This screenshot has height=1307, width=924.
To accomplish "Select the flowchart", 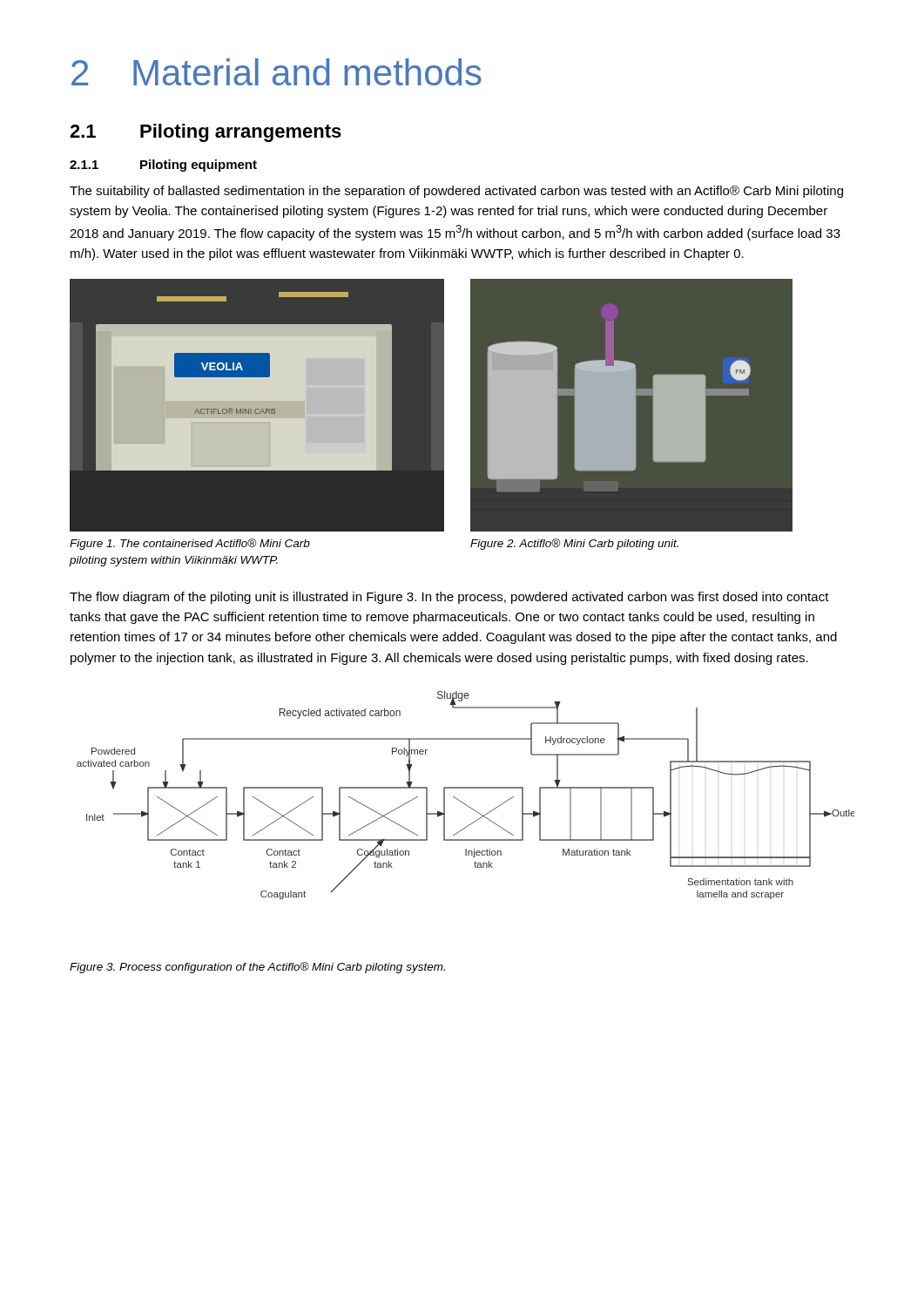I will (462, 818).
